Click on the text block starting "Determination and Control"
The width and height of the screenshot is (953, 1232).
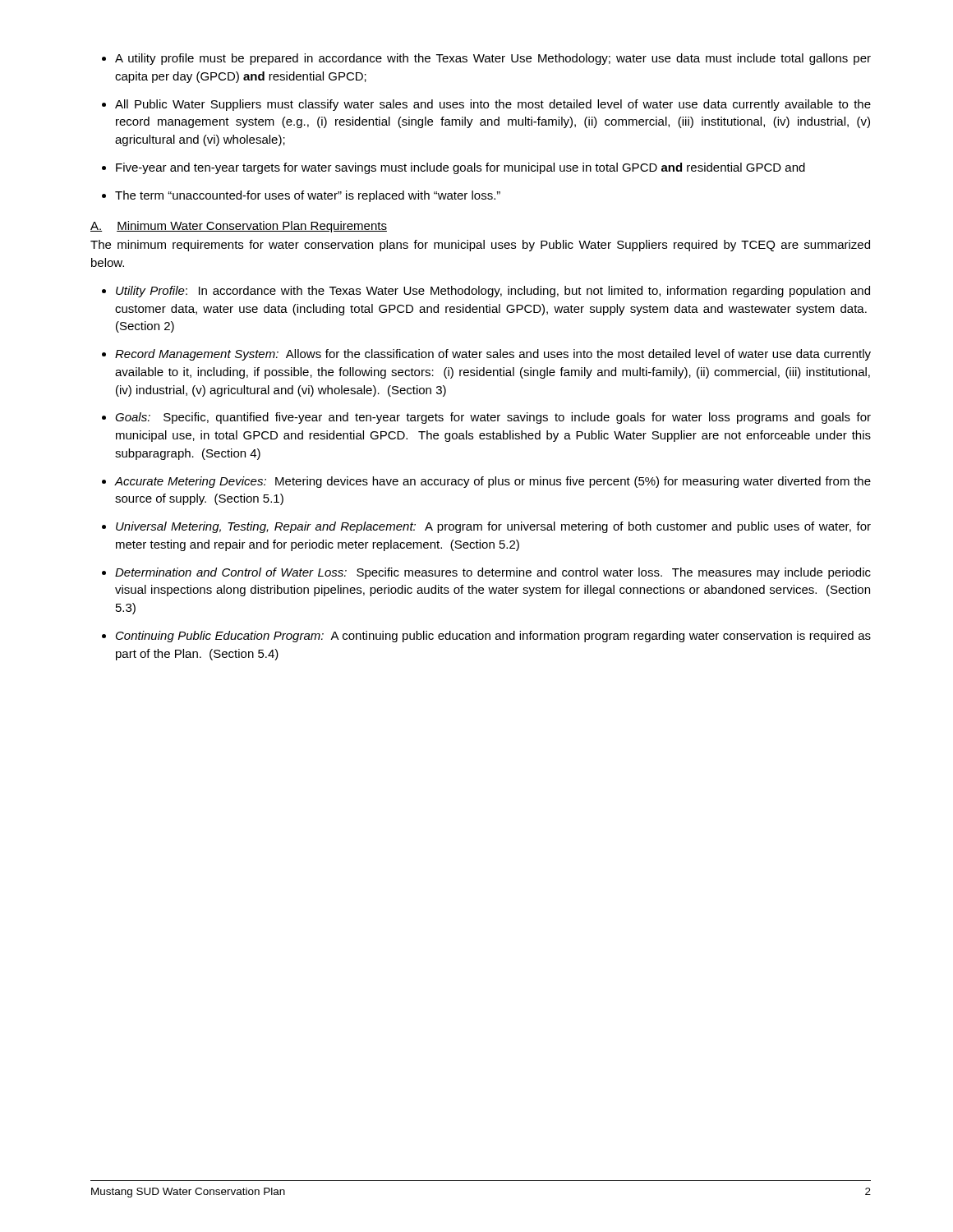tap(493, 590)
